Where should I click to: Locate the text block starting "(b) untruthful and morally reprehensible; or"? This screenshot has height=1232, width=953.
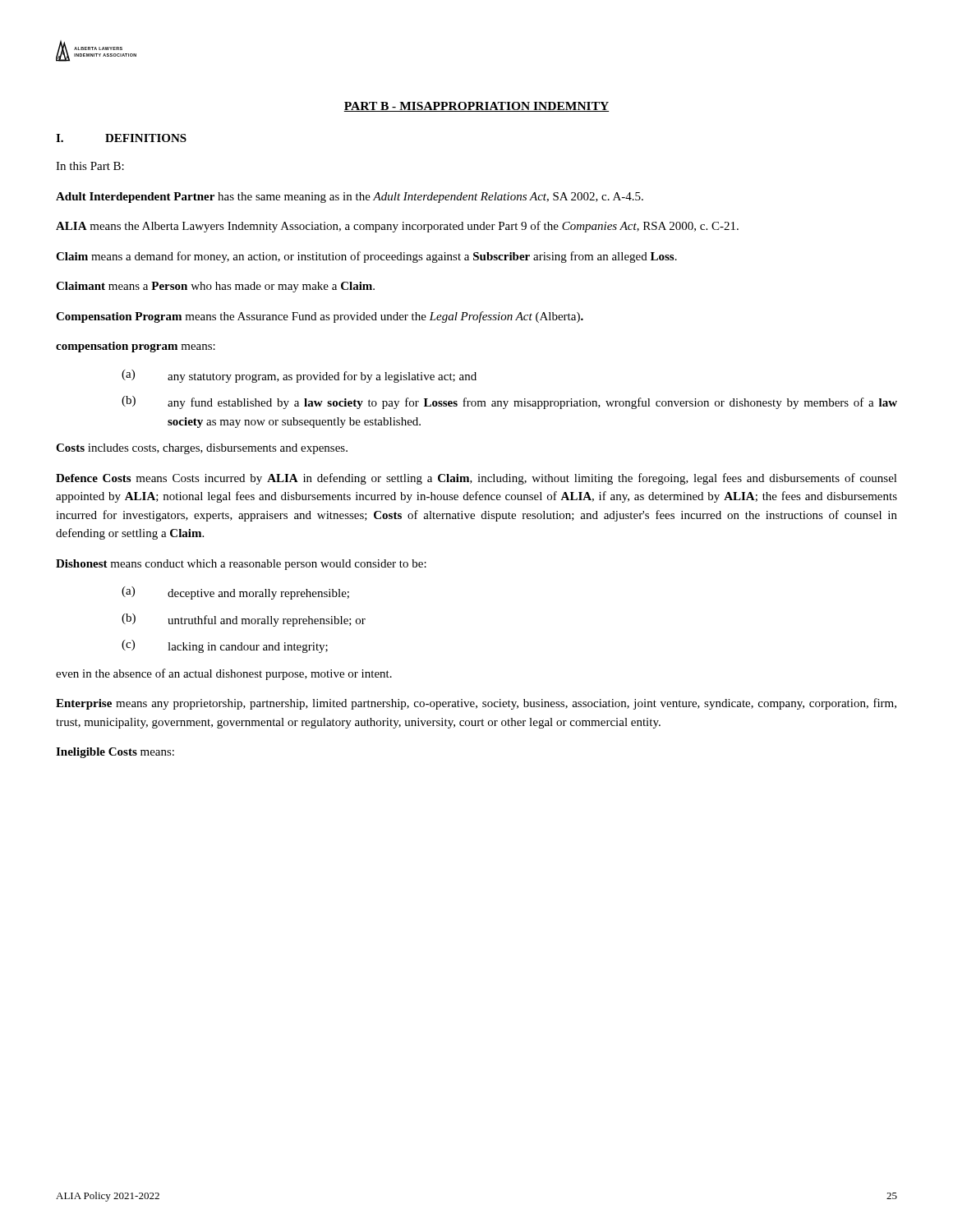click(244, 620)
